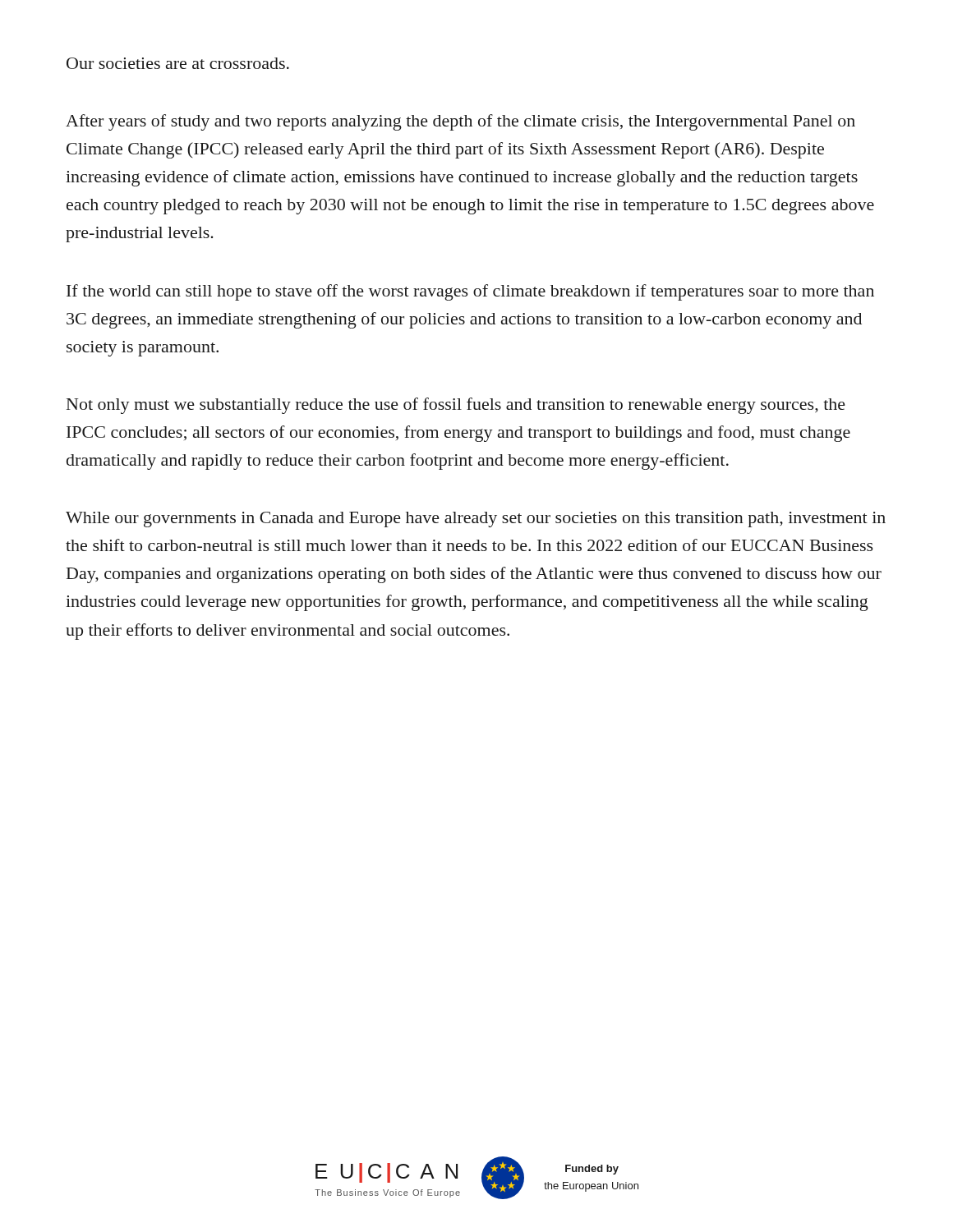Viewport: 953px width, 1232px height.
Task: Locate the block starting "Not only must we substantially reduce the use"
Action: click(458, 432)
